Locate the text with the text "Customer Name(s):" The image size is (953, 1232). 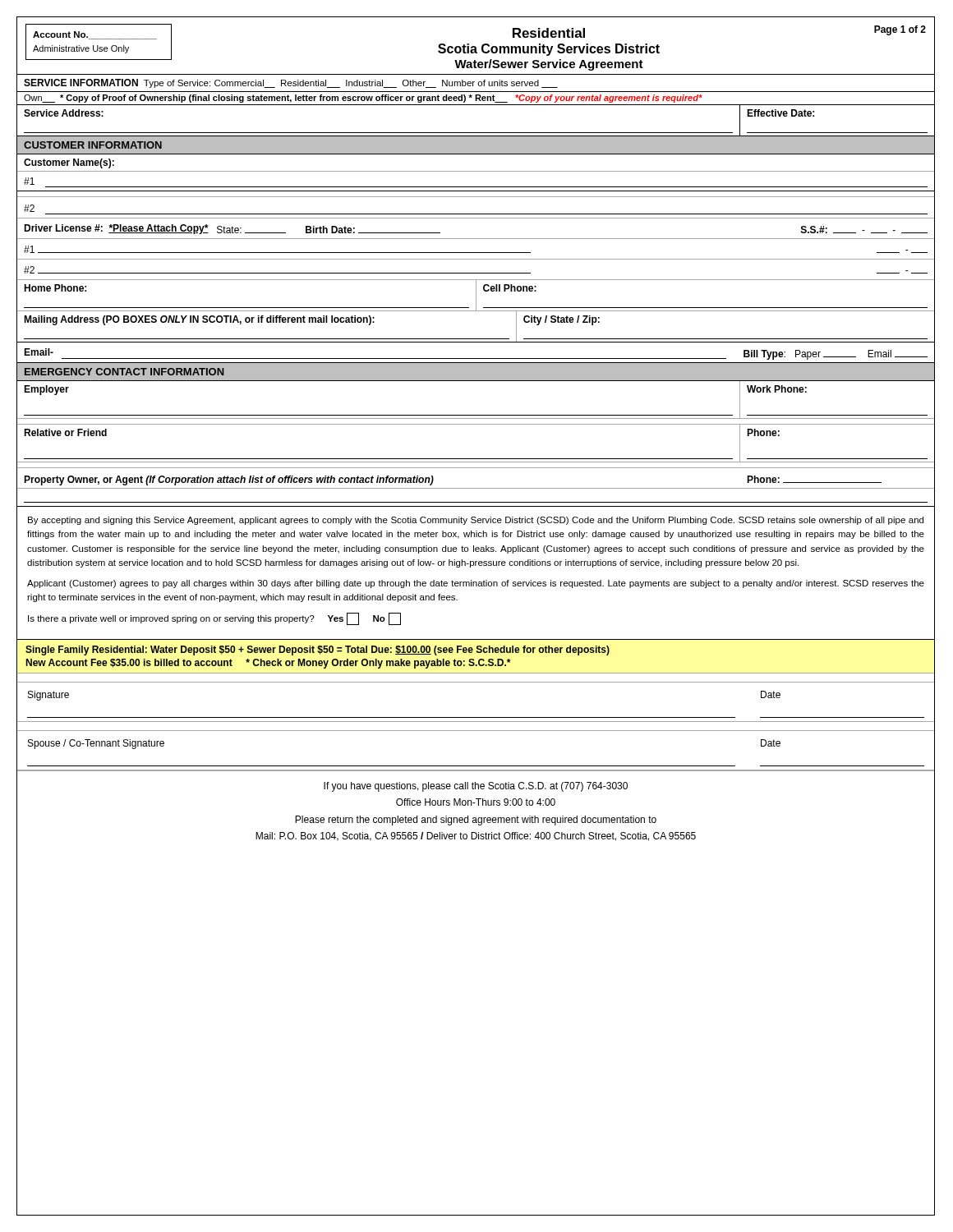coord(69,163)
